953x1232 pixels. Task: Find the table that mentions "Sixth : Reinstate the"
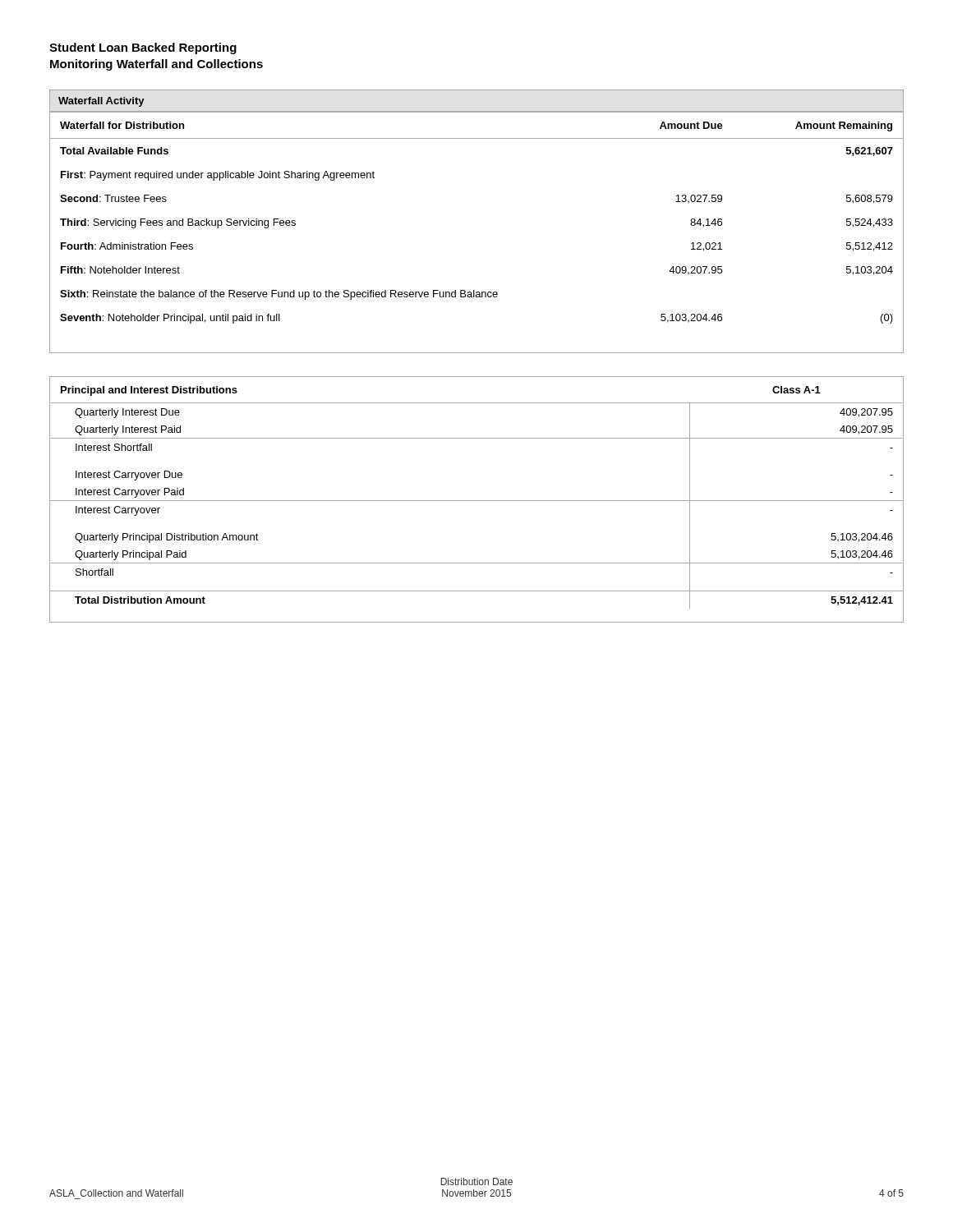[476, 232]
